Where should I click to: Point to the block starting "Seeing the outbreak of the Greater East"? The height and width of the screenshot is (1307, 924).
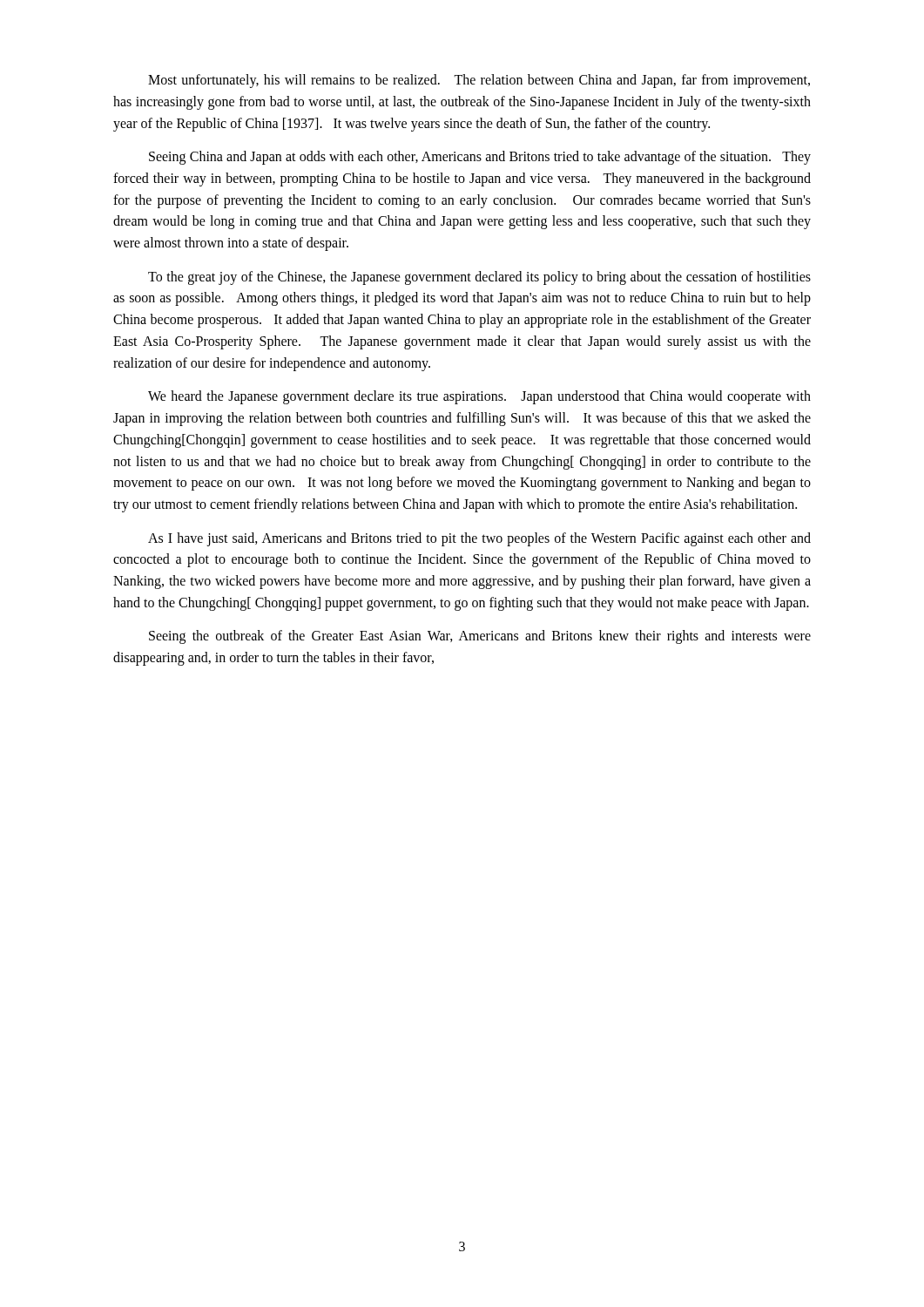[x=462, y=647]
